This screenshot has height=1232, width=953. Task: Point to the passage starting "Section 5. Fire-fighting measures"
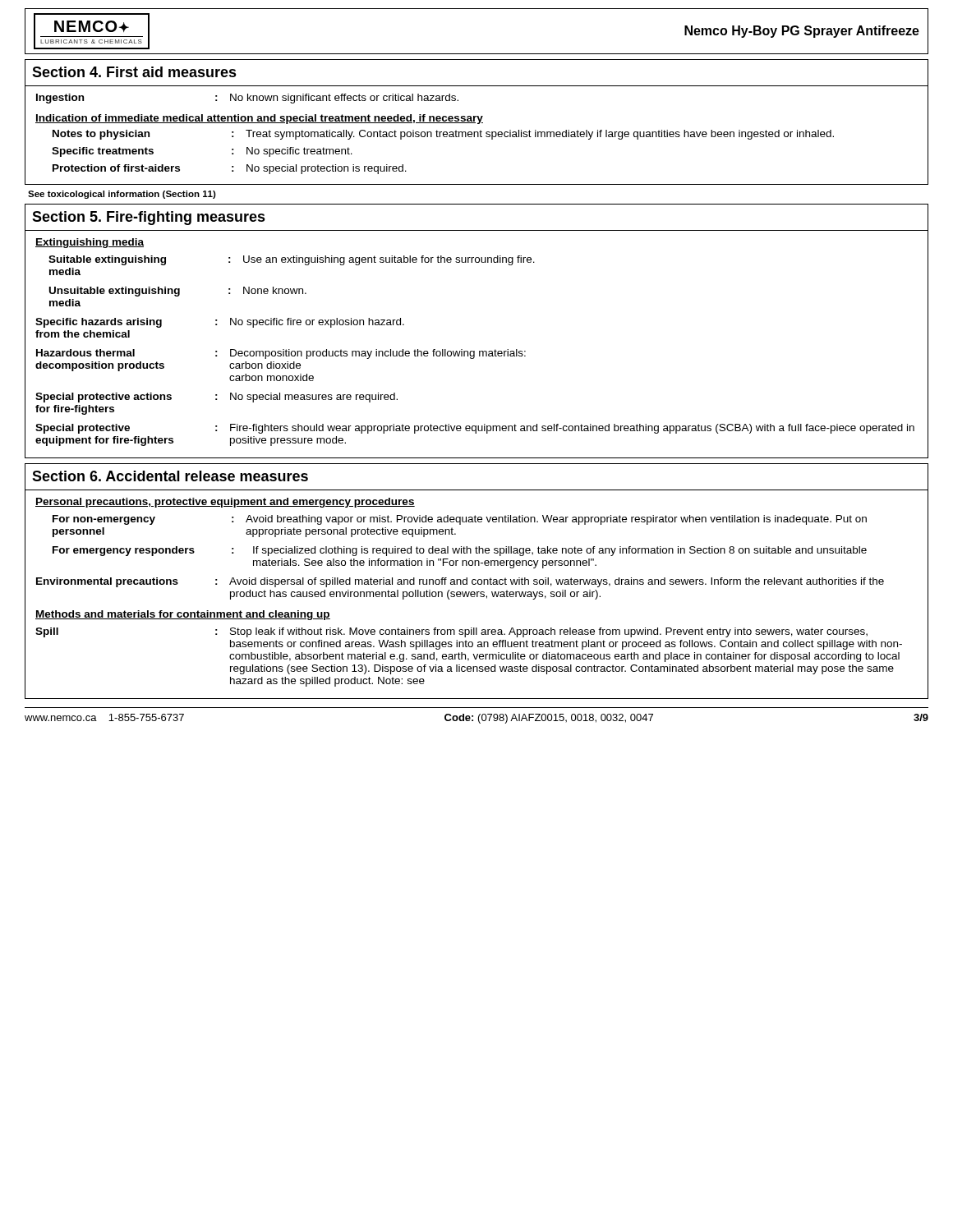[149, 217]
